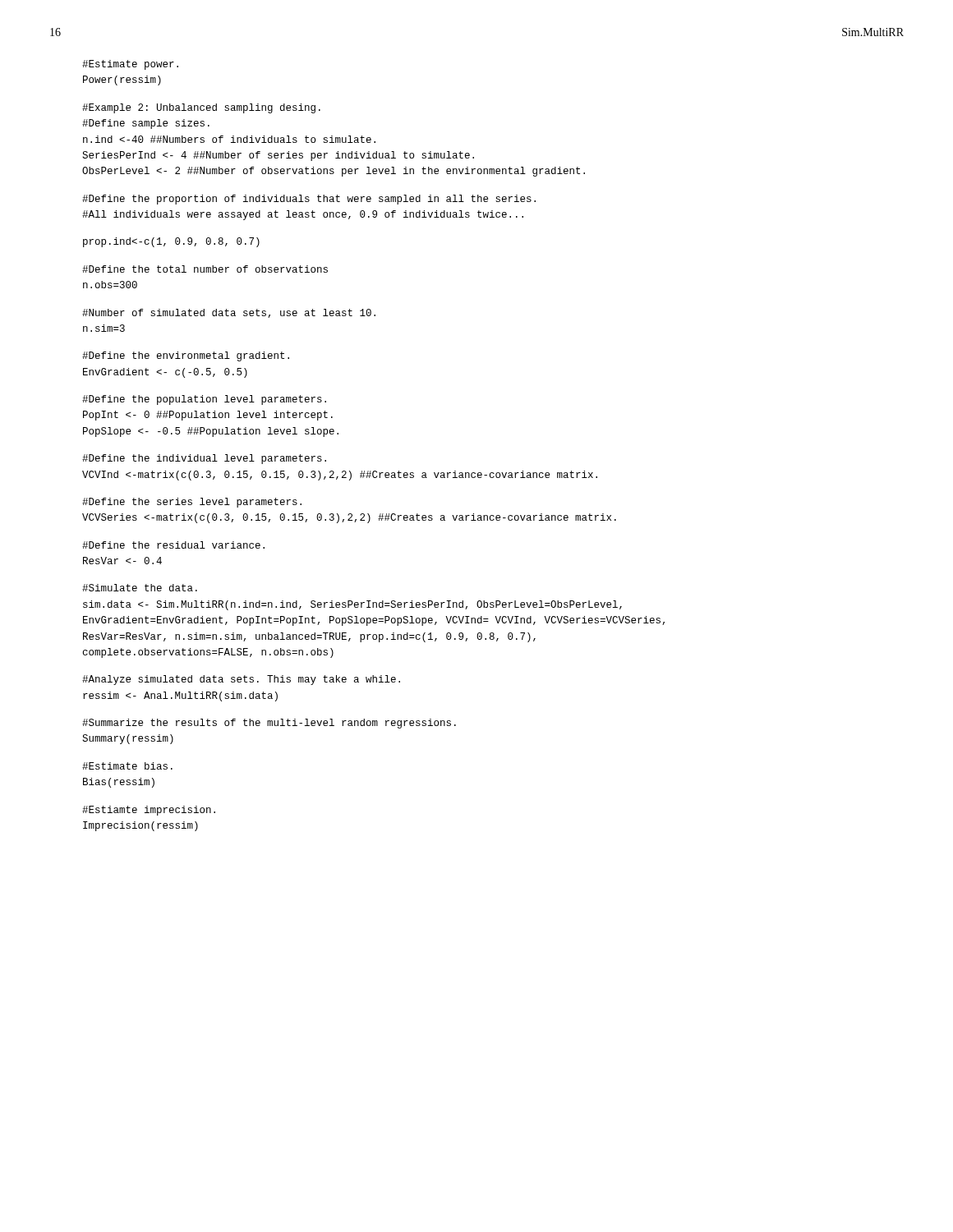Image resolution: width=953 pixels, height=1232 pixels.
Task: Find the text block starting "Define the proportion"
Action: click(x=493, y=208)
